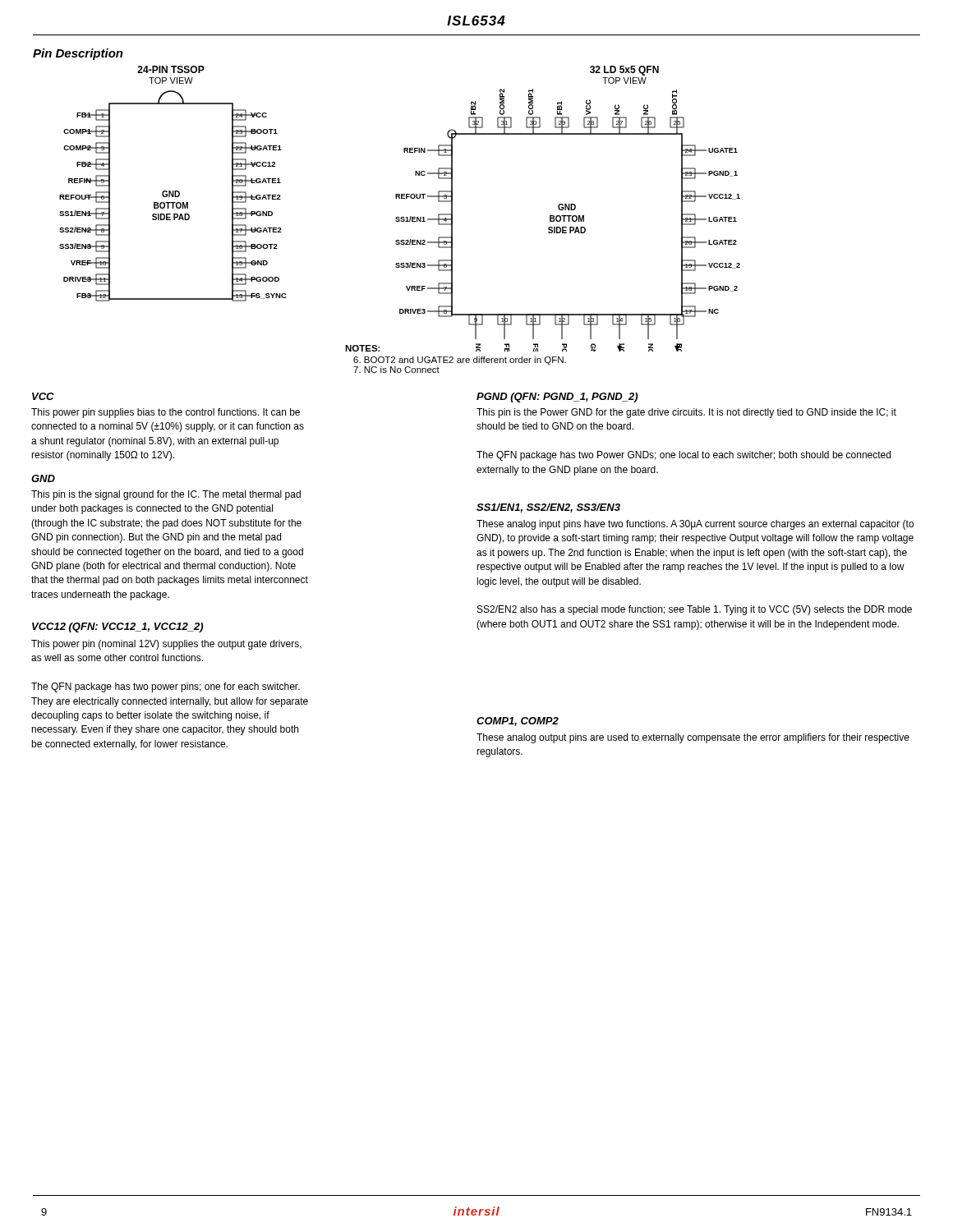
Task: Click on the text block with the text "These analog output pins are"
Action: click(x=693, y=745)
